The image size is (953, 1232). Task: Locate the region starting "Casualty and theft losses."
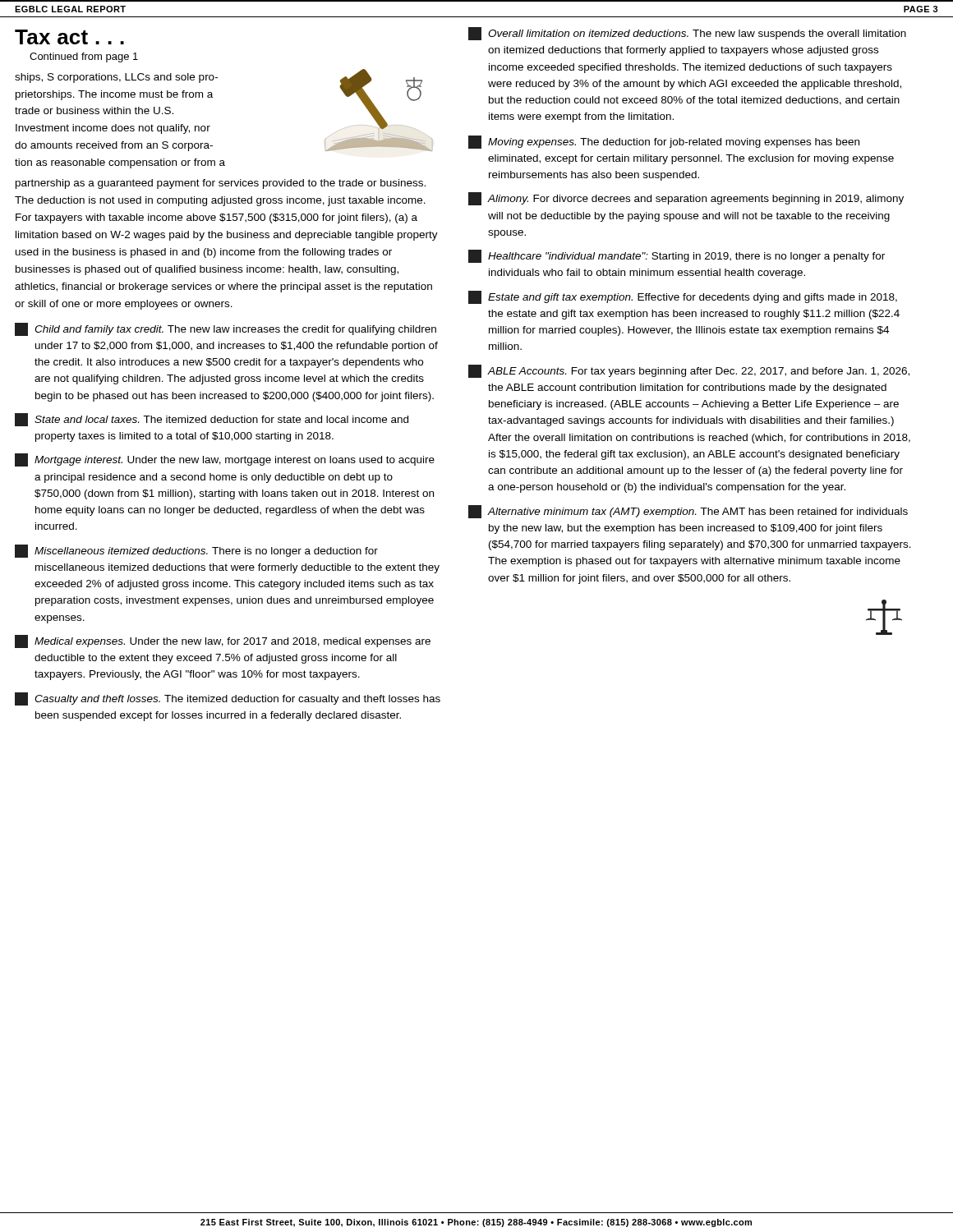point(228,707)
